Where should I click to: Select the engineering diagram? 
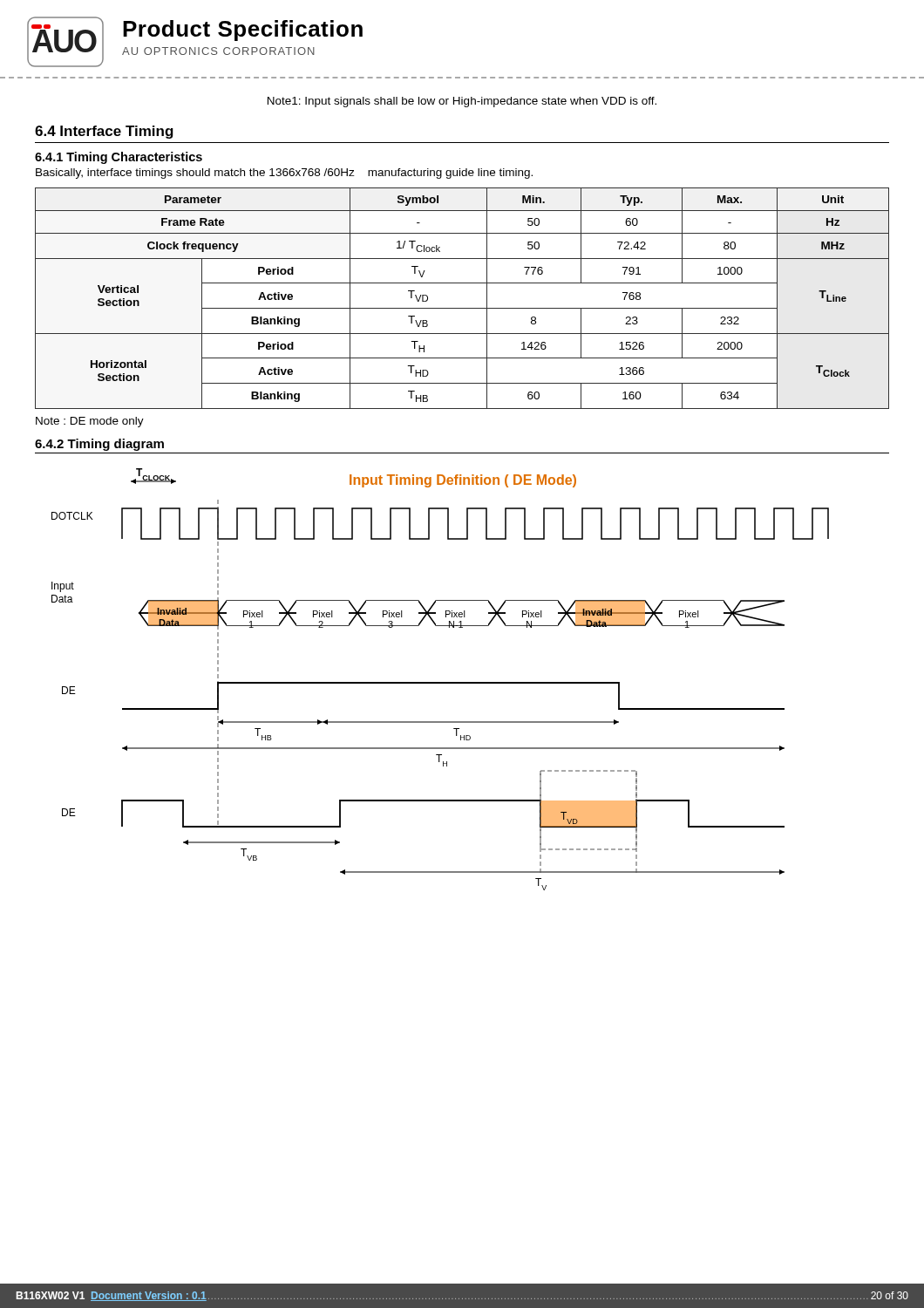tap(453, 732)
